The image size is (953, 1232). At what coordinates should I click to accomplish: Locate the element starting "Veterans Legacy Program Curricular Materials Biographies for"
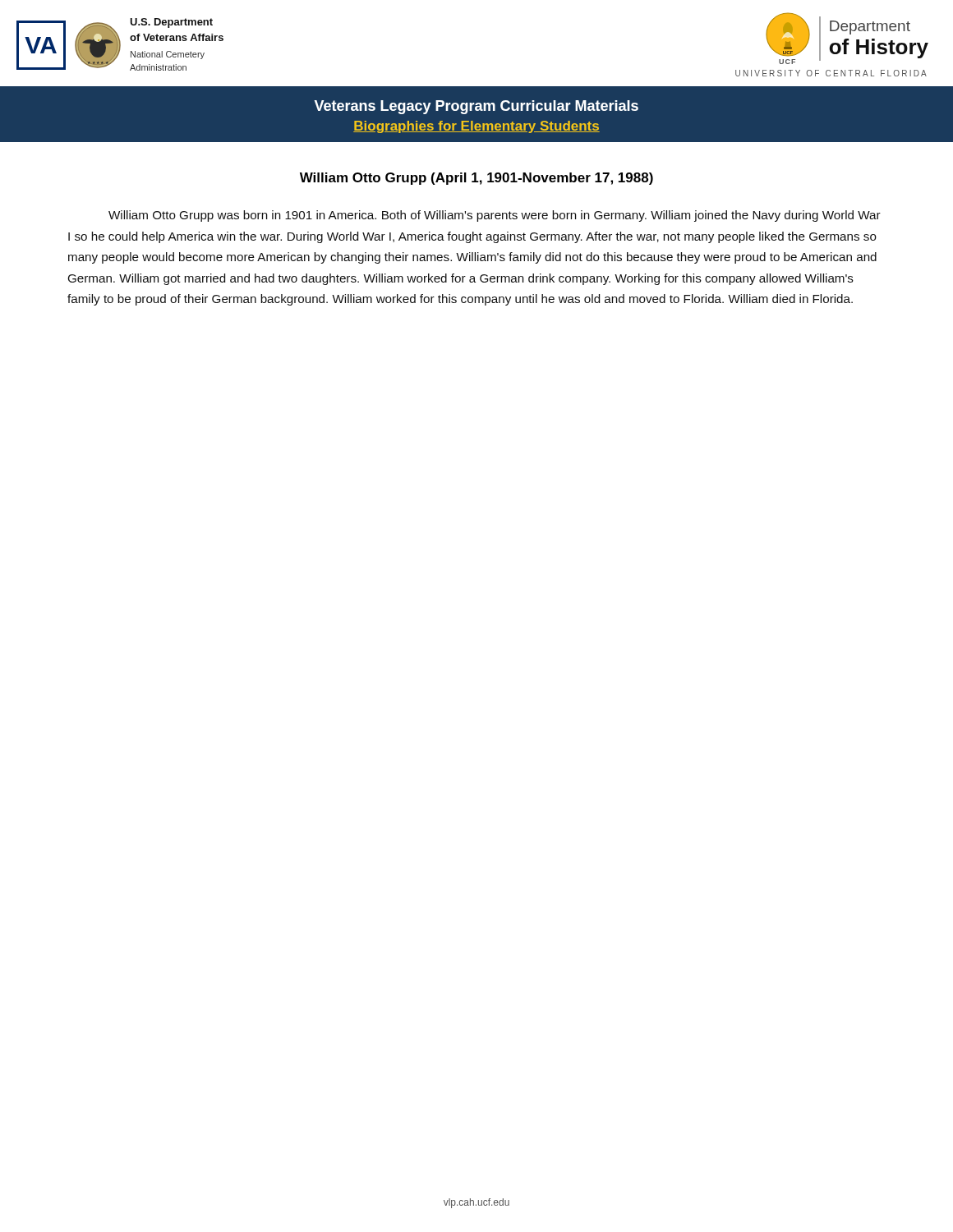(x=476, y=116)
